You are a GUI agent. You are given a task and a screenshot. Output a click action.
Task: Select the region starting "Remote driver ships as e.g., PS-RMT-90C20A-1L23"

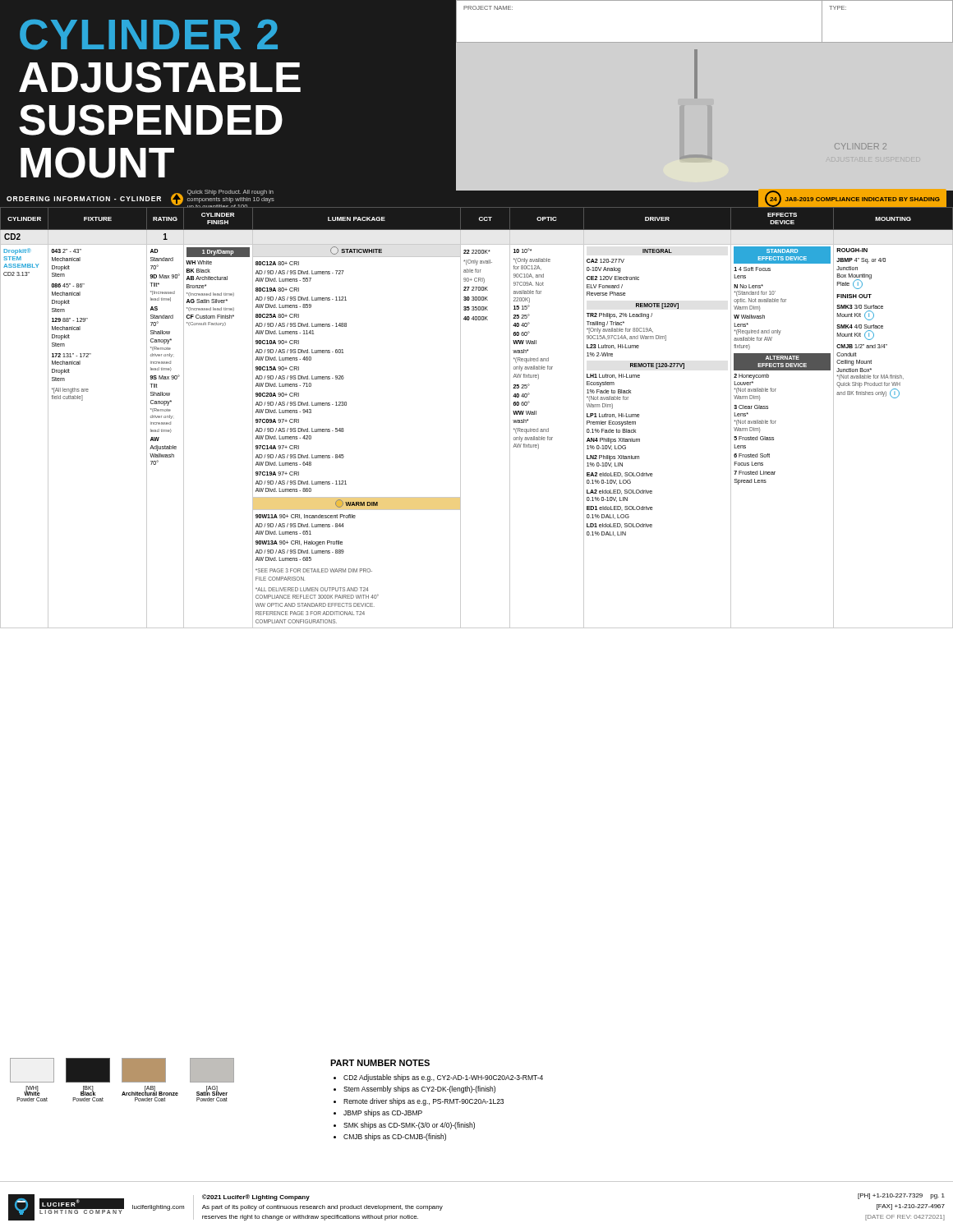(x=424, y=1101)
